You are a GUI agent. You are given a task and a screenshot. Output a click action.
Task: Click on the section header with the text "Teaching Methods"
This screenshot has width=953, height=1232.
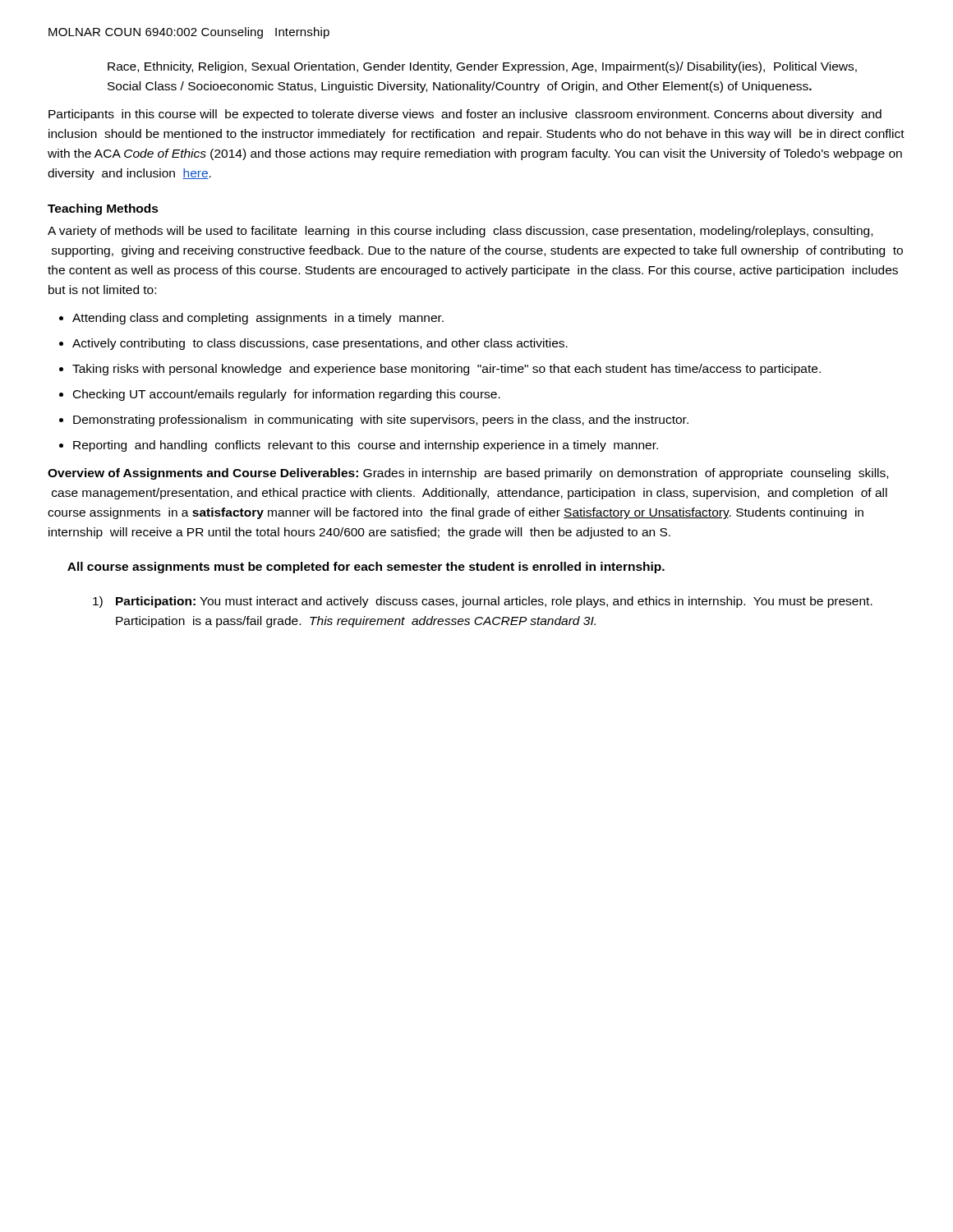coord(103,208)
